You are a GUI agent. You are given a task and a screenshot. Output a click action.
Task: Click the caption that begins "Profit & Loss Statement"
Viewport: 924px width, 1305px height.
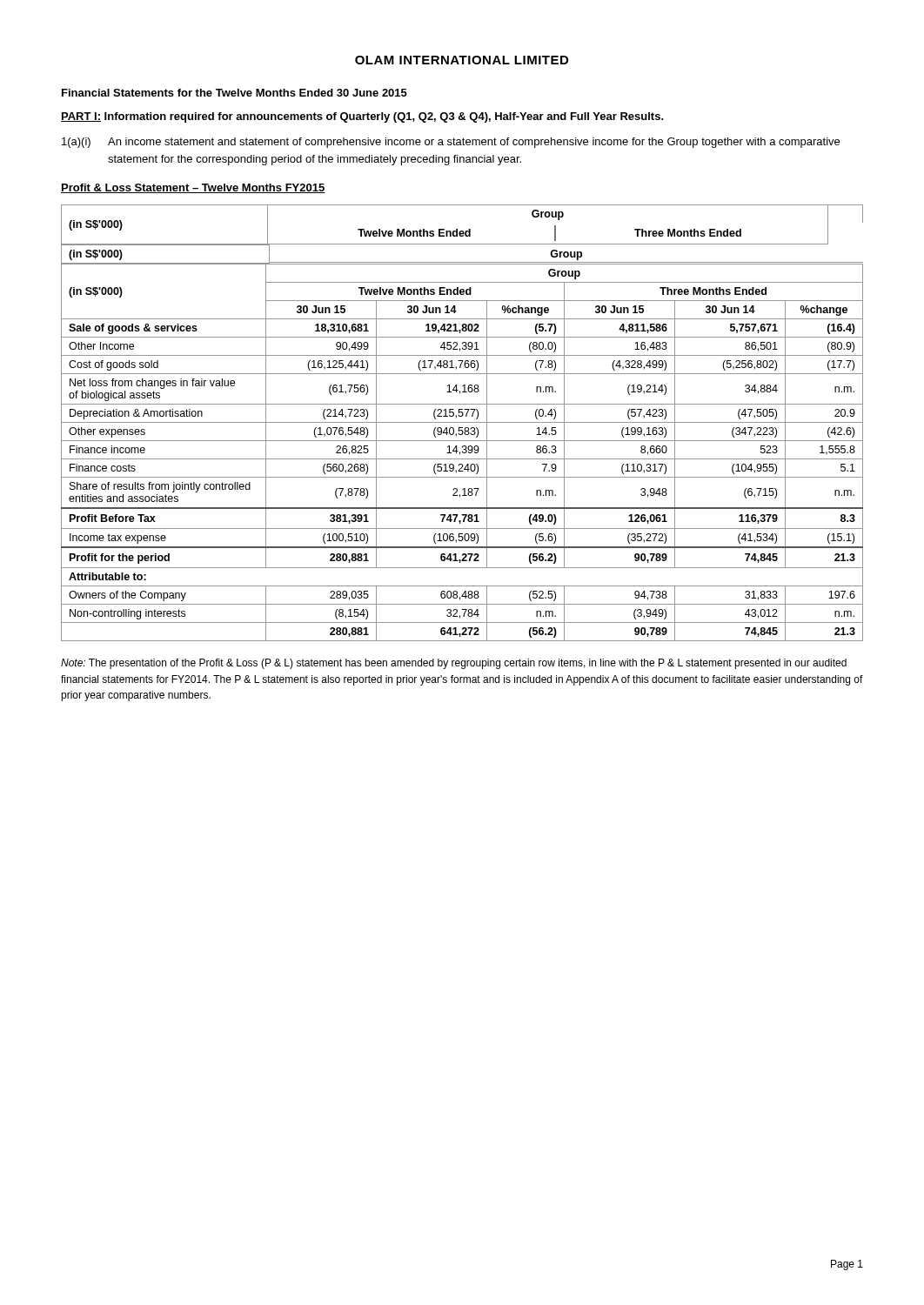click(193, 188)
